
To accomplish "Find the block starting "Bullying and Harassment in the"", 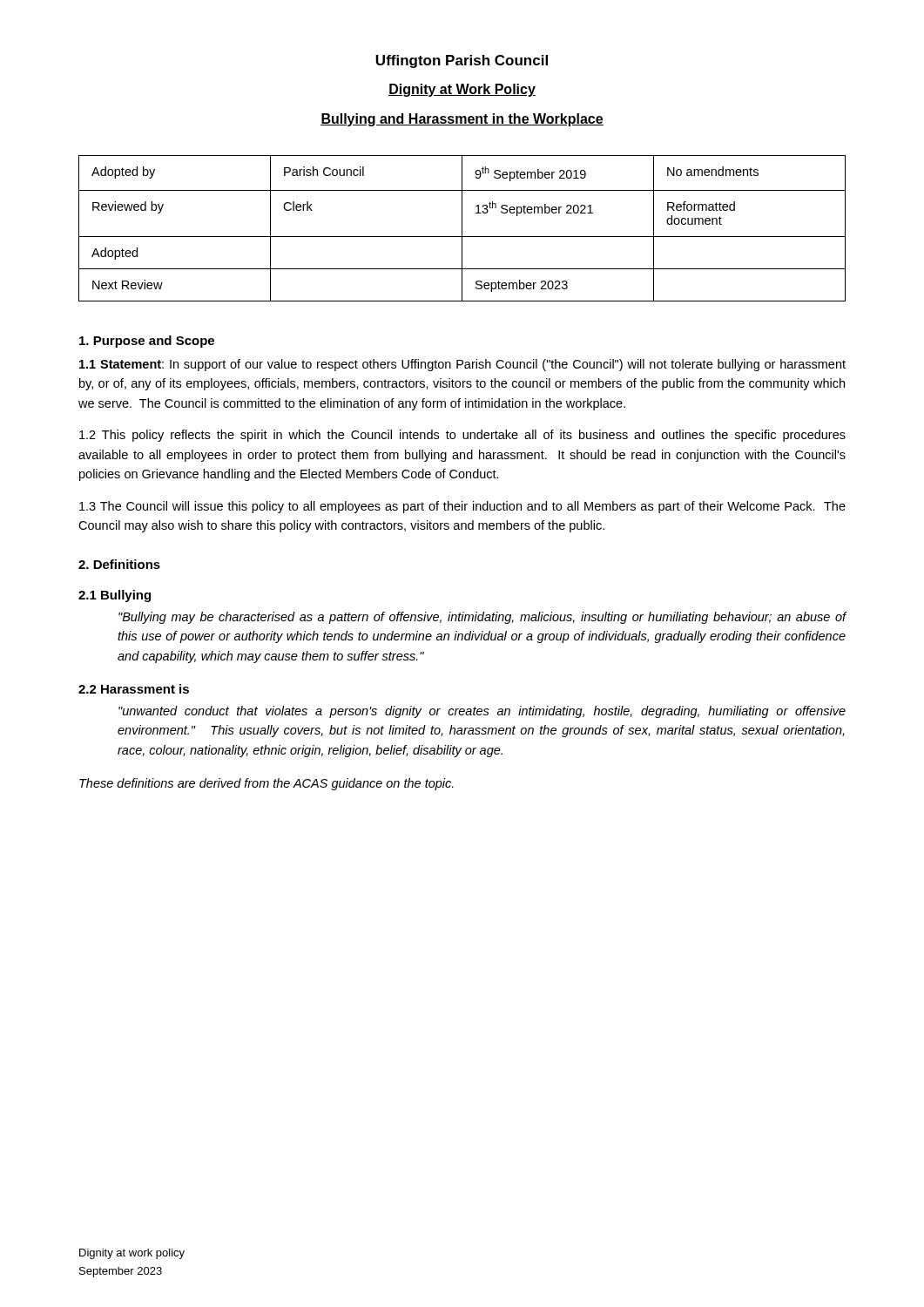I will [x=462, y=119].
